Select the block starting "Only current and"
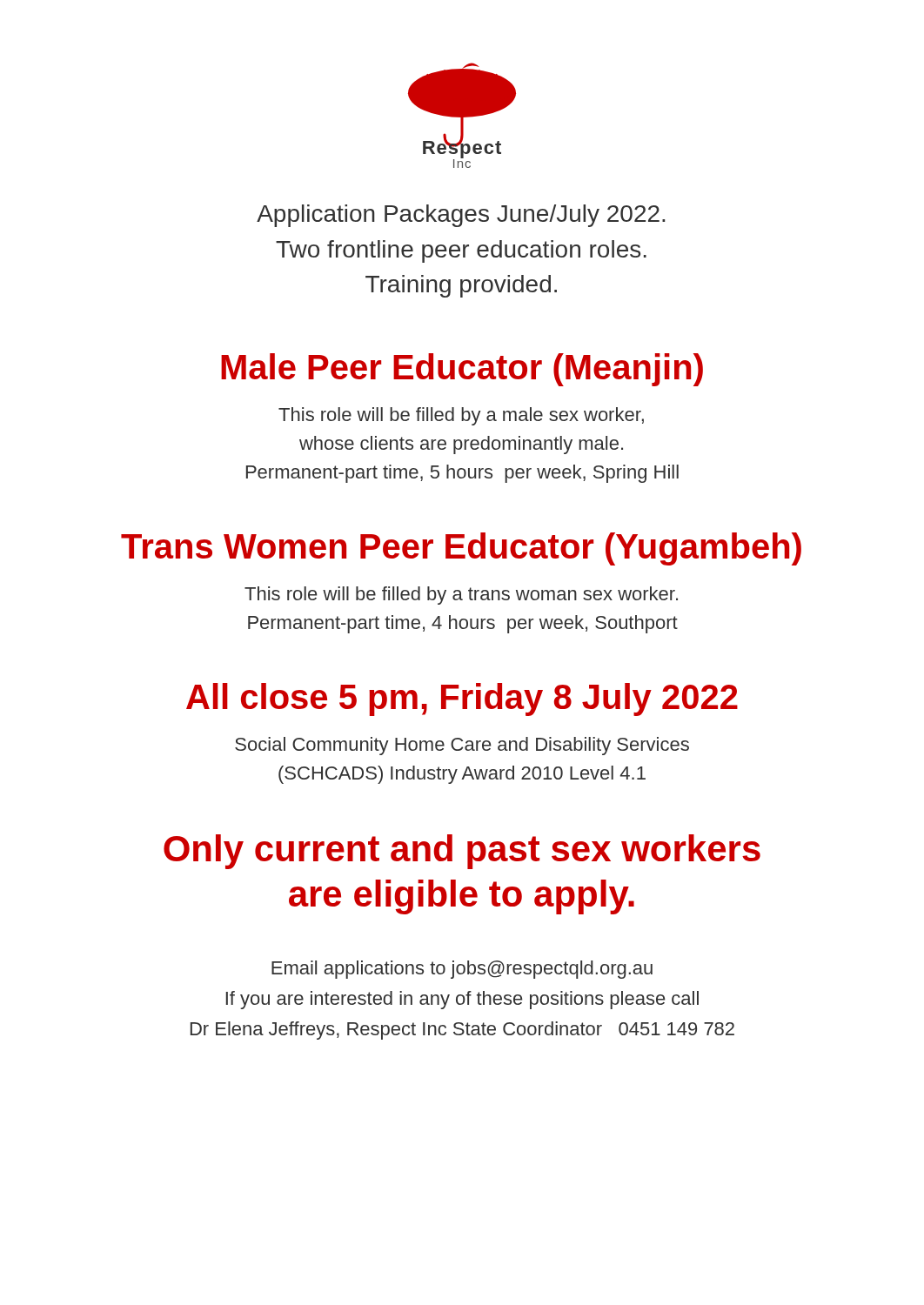Screen dimensions: 1305x924 pyautogui.click(x=462, y=871)
